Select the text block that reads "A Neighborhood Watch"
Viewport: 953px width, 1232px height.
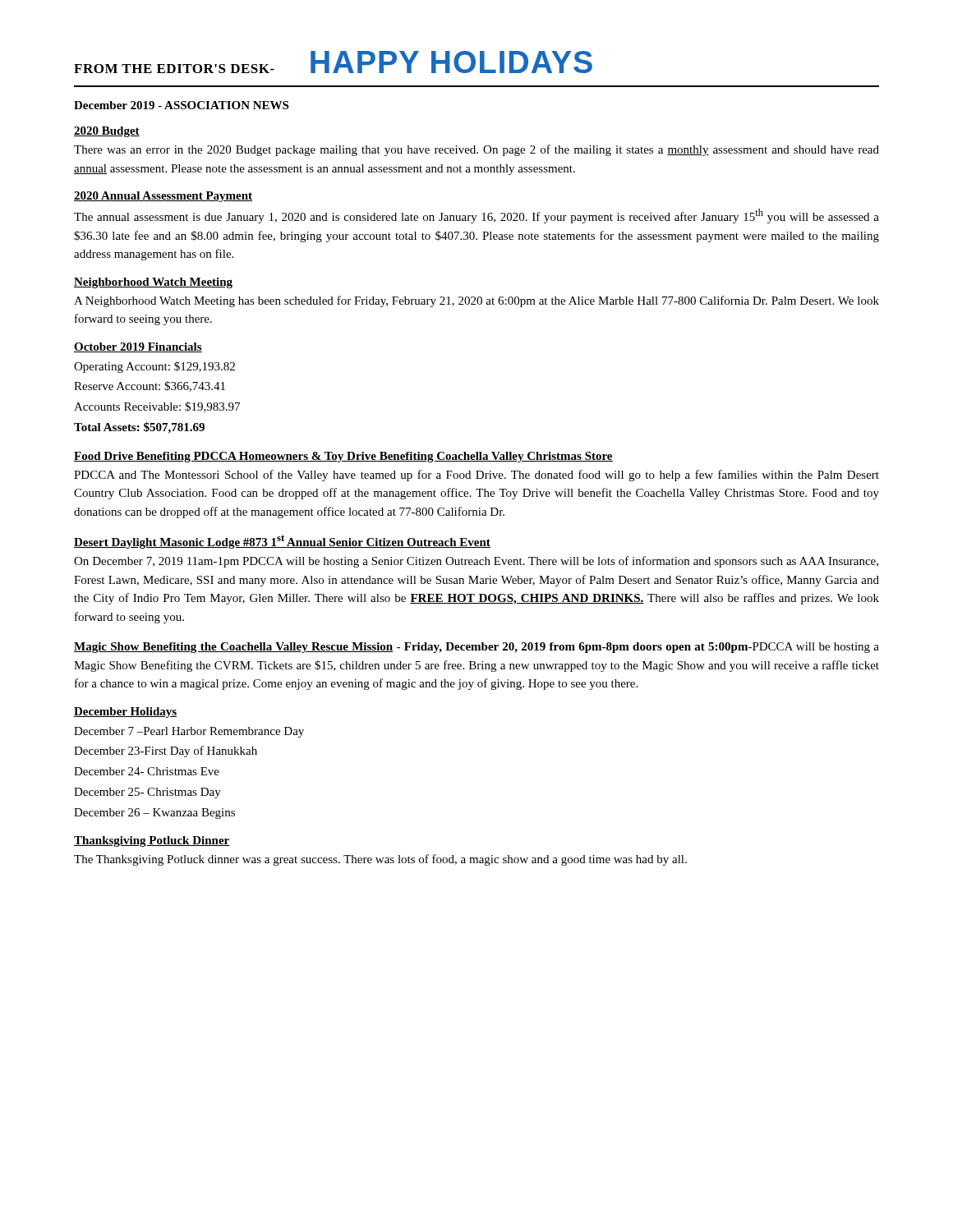pyautogui.click(x=476, y=309)
